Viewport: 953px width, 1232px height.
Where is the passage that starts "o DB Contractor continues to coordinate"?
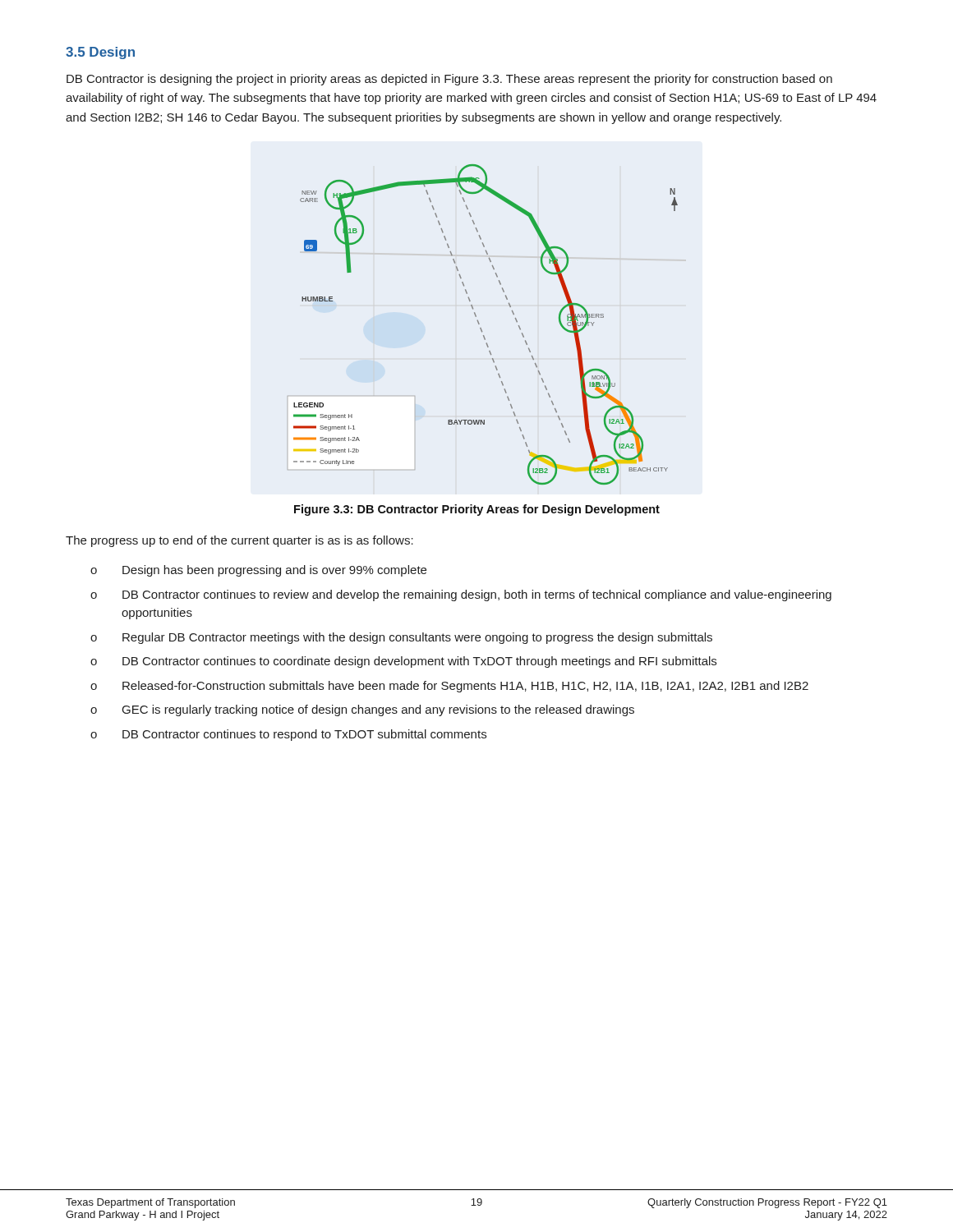coord(476,661)
